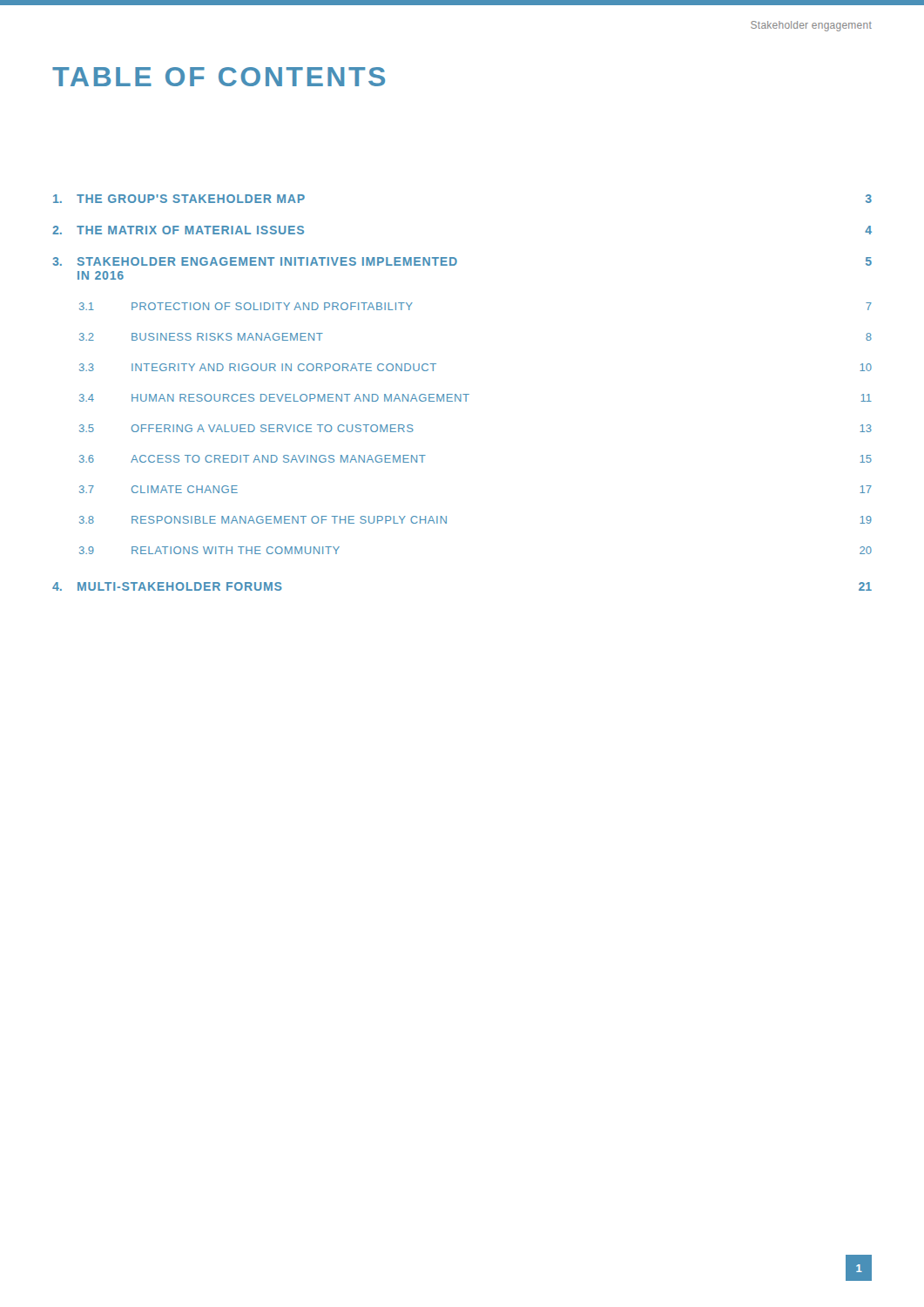Locate the title
Viewport: 924px width, 1307px height.
tap(220, 77)
